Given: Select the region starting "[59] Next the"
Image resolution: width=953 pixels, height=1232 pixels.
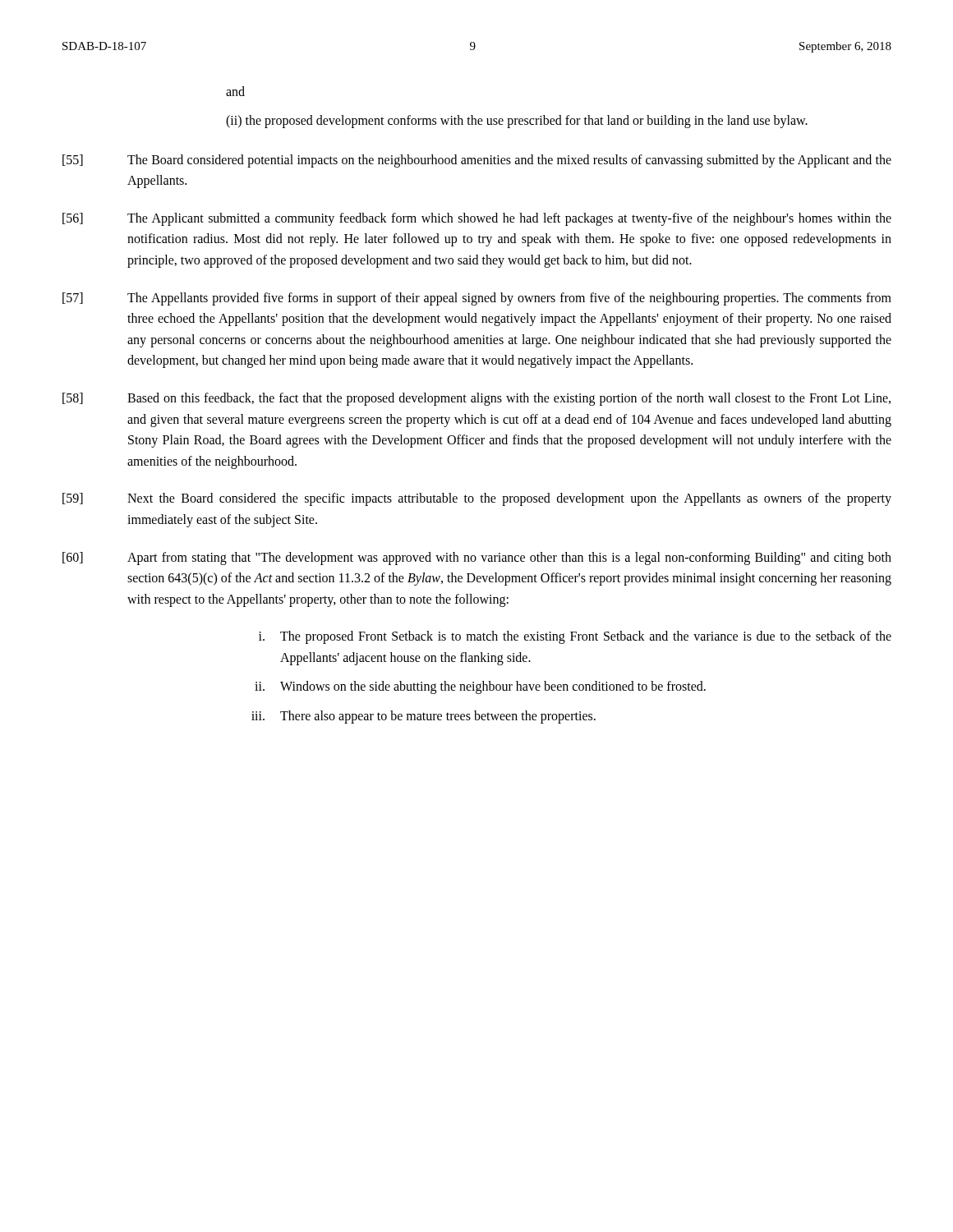Looking at the screenshot, I should 476,509.
